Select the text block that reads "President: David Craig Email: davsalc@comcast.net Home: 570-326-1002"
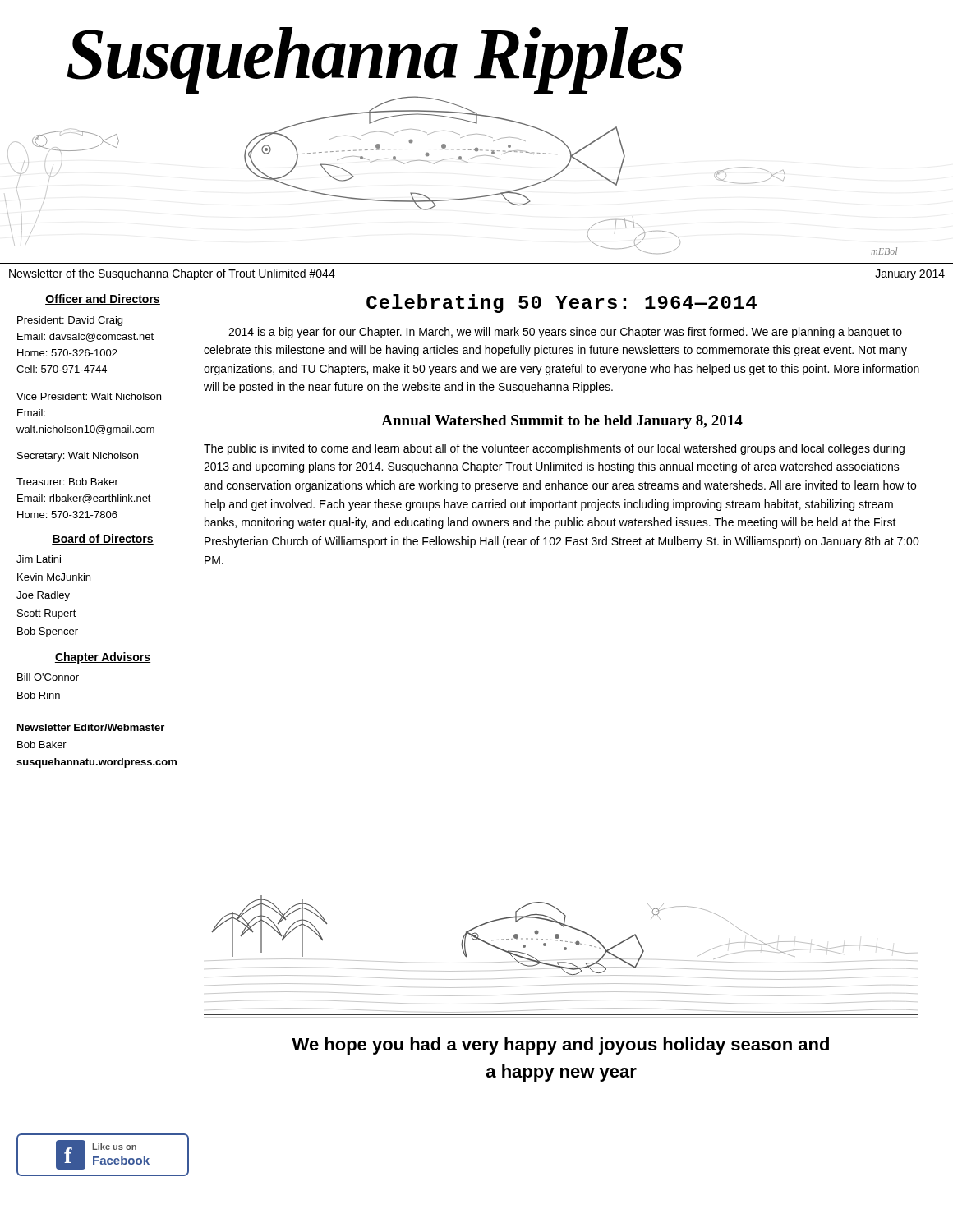Viewport: 953px width, 1232px height. [103, 345]
